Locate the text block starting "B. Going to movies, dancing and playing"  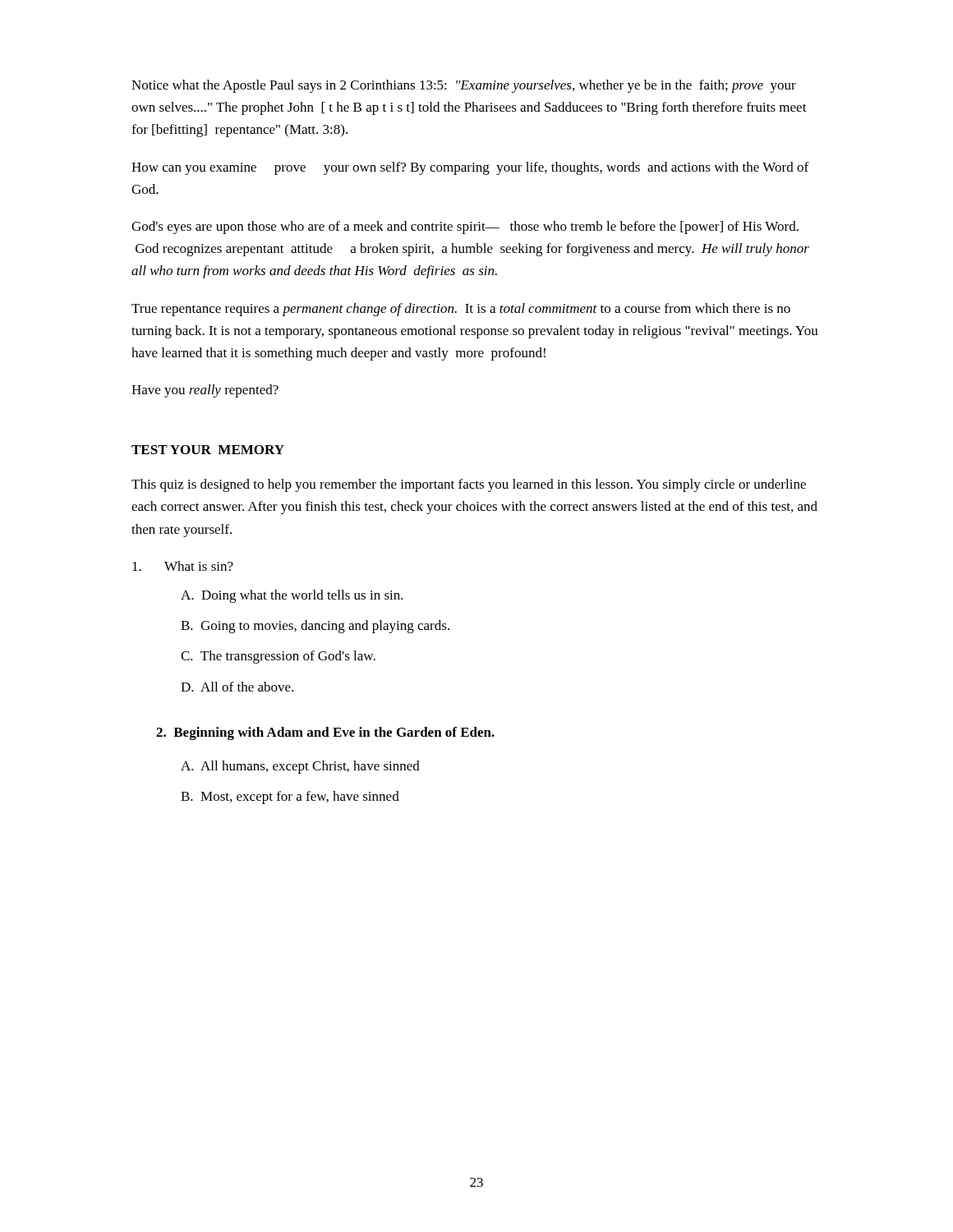click(x=316, y=626)
